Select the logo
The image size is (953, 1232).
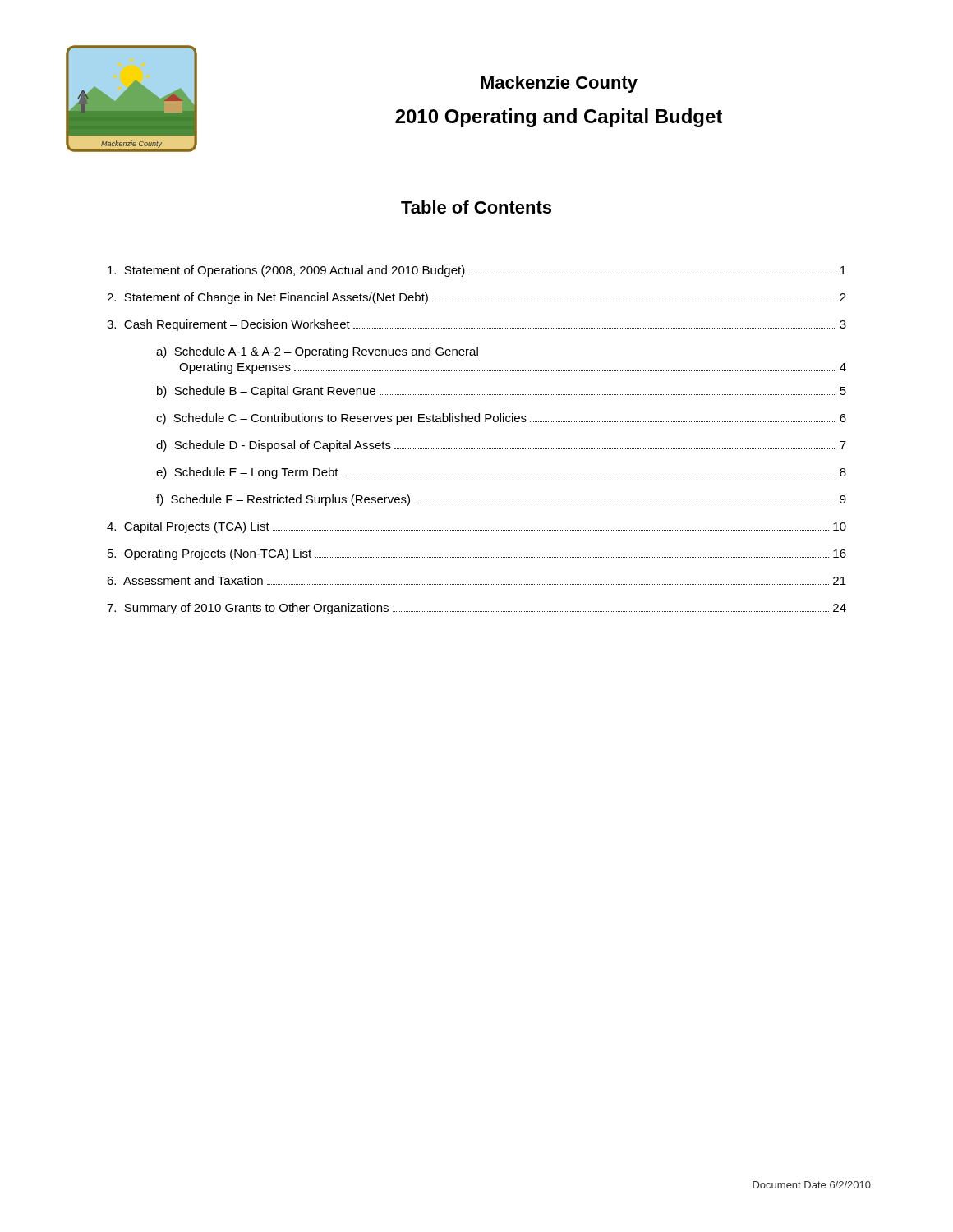136,100
